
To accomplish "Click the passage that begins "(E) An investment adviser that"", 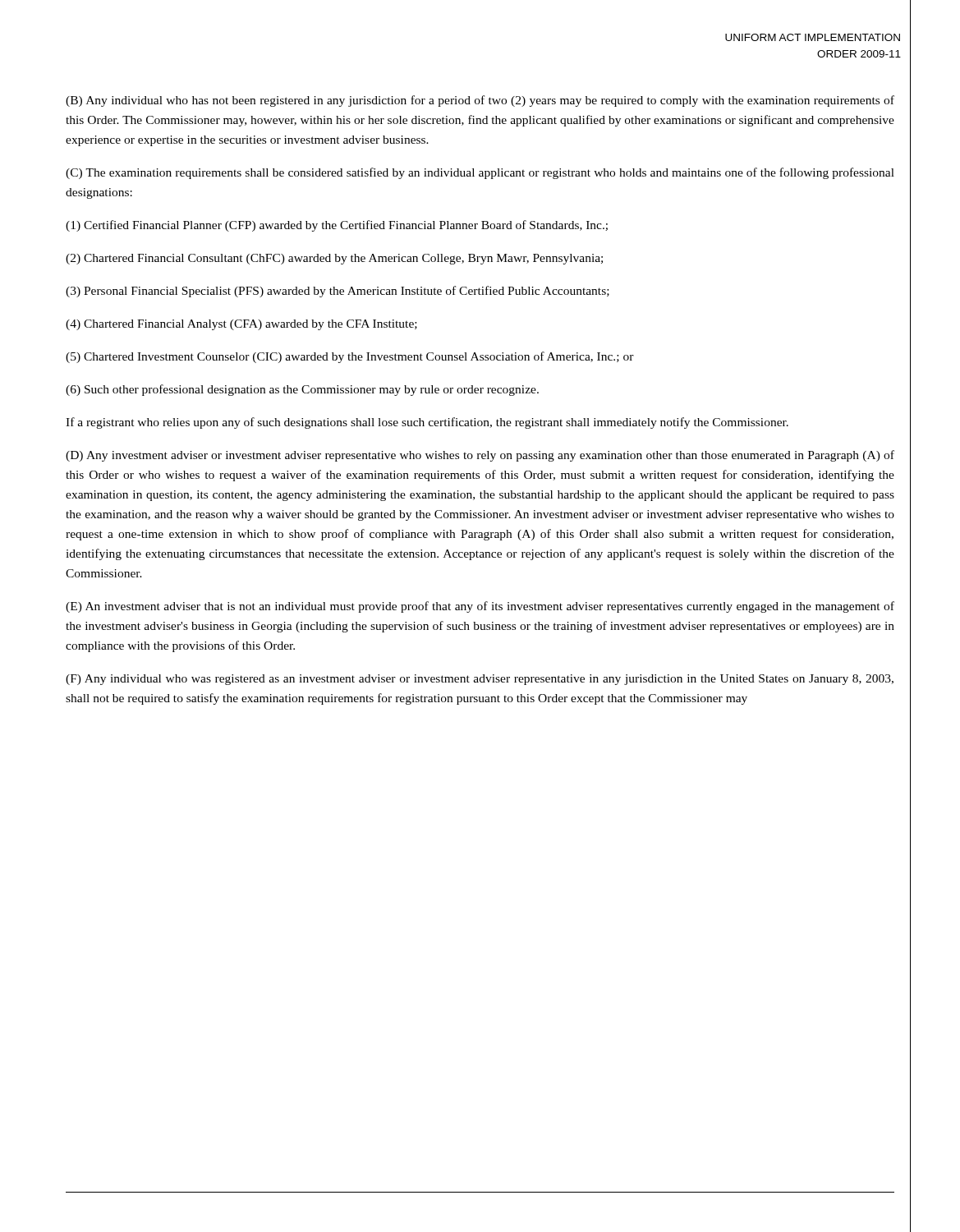I will click(x=480, y=626).
